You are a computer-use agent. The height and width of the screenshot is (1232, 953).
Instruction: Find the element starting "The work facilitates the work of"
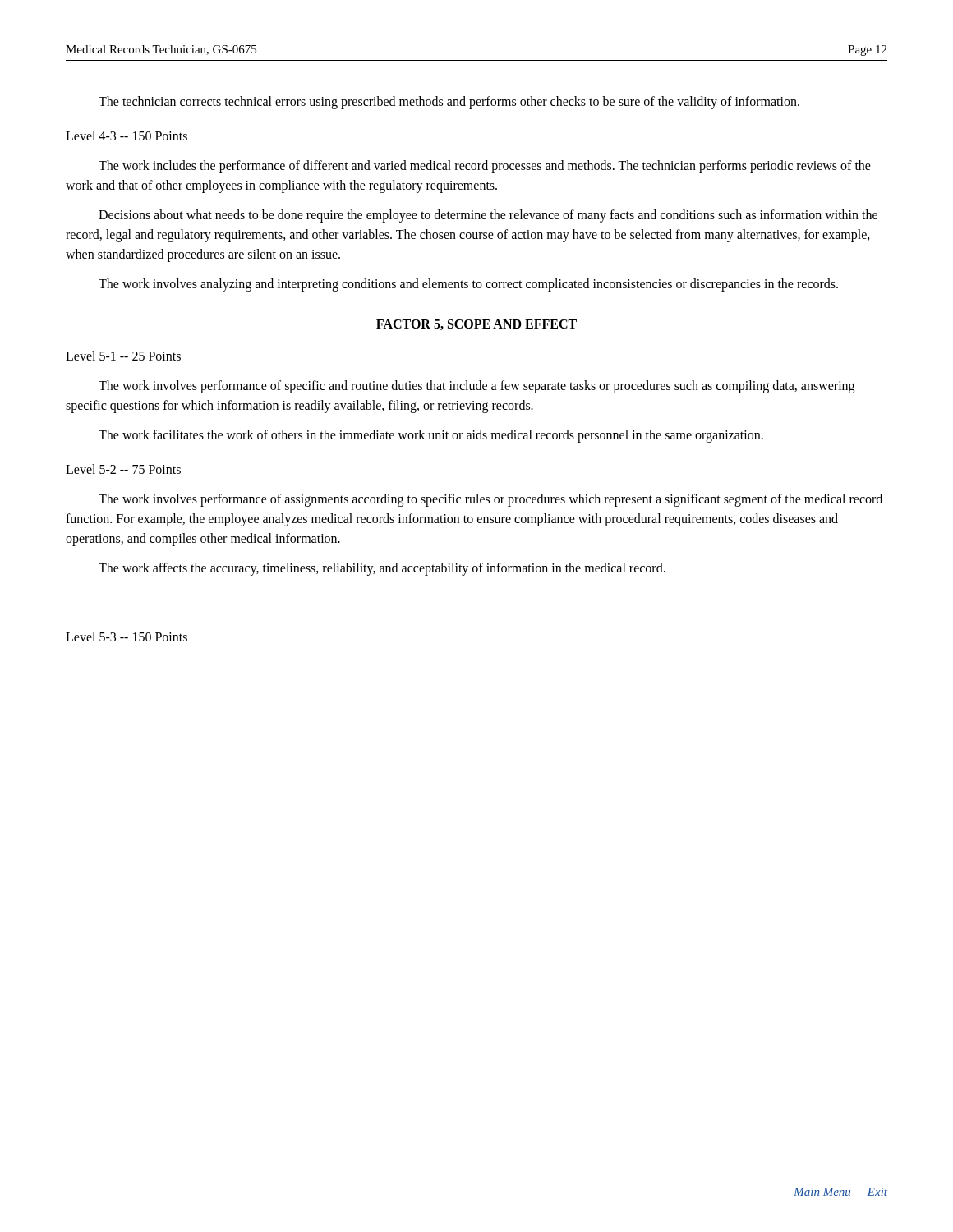[x=476, y=435]
